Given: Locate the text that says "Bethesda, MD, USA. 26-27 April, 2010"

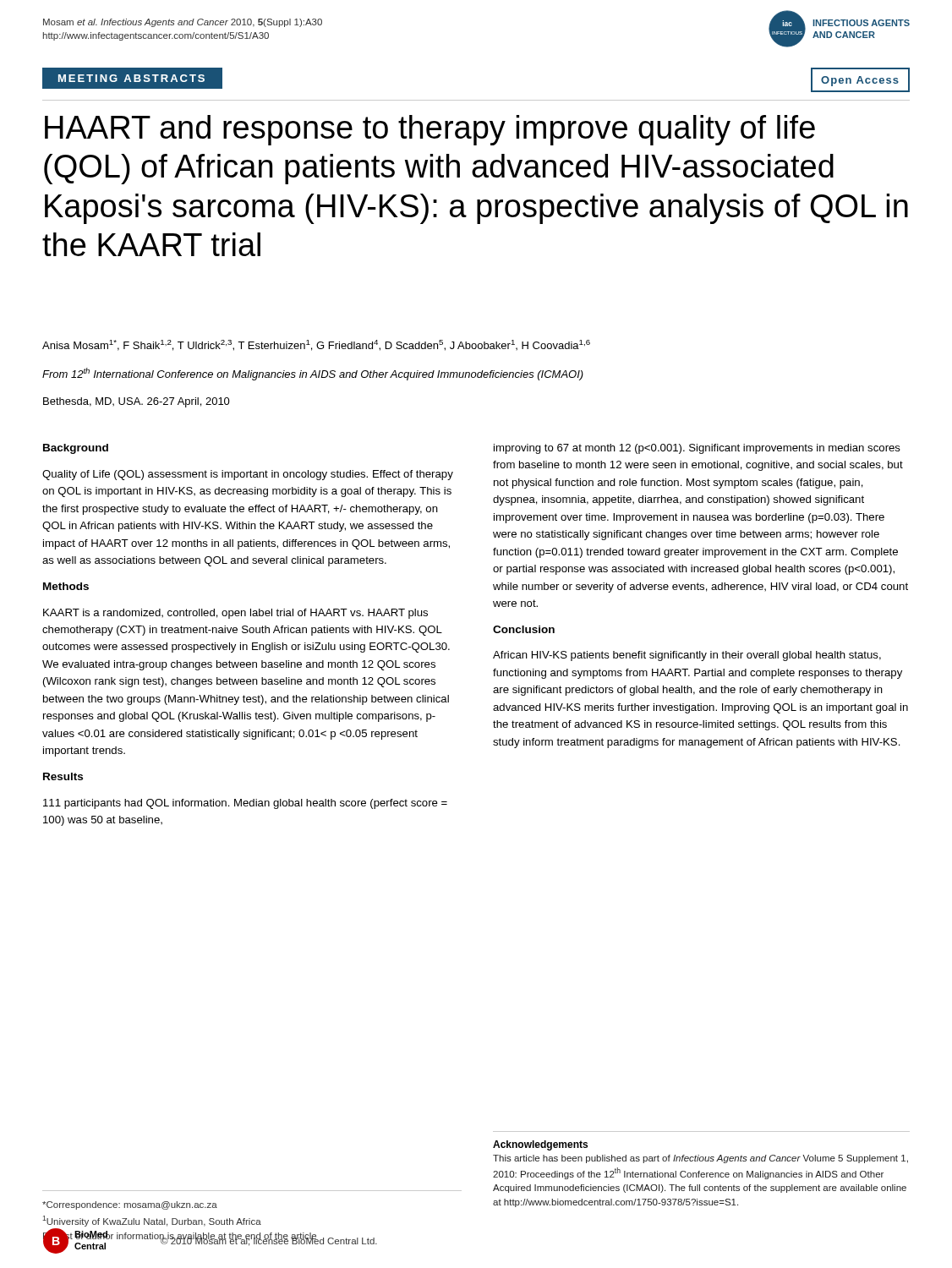Looking at the screenshot, I should click(x=136, y=401).
